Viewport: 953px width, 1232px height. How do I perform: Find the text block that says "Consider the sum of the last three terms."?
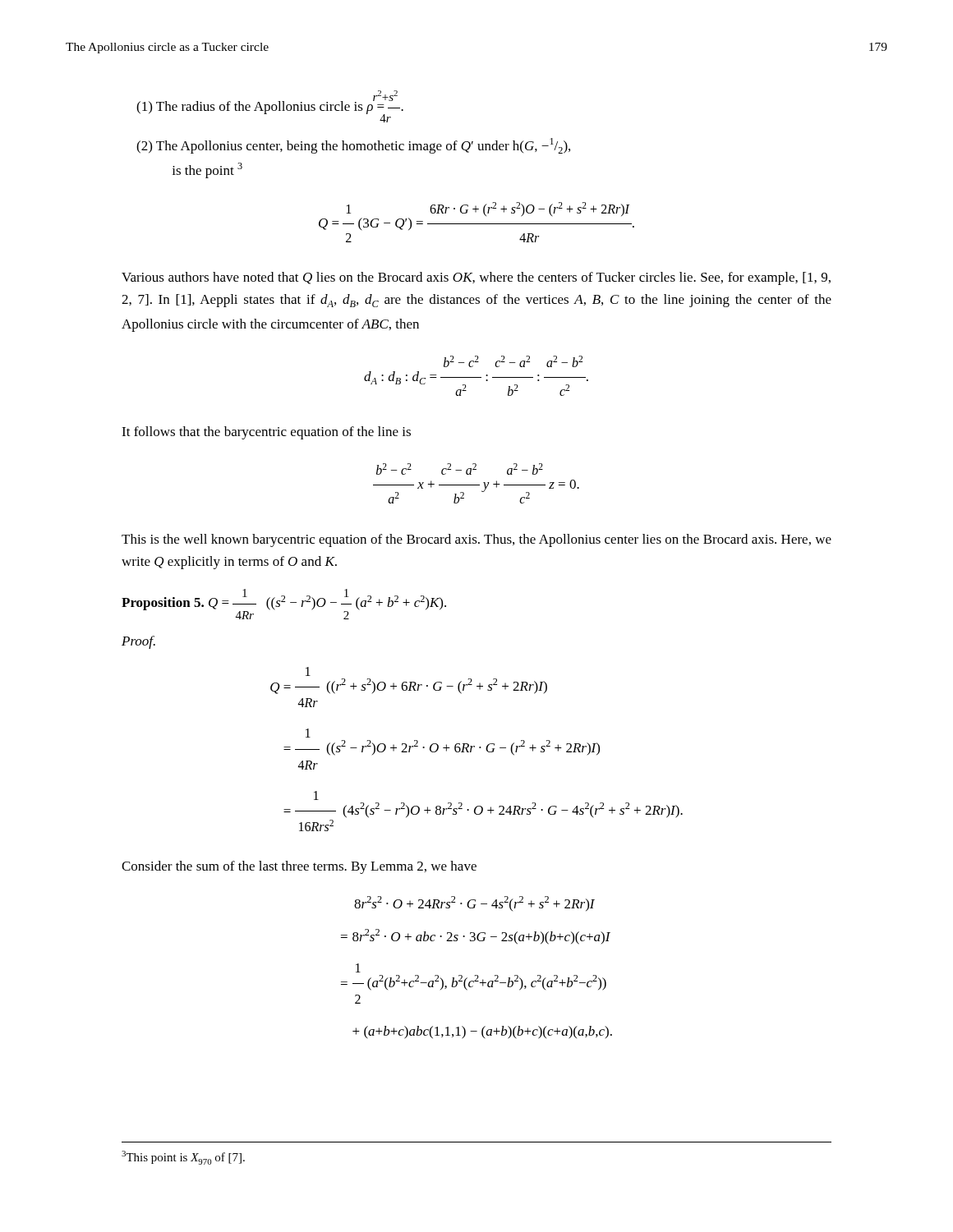coord(299,866)
